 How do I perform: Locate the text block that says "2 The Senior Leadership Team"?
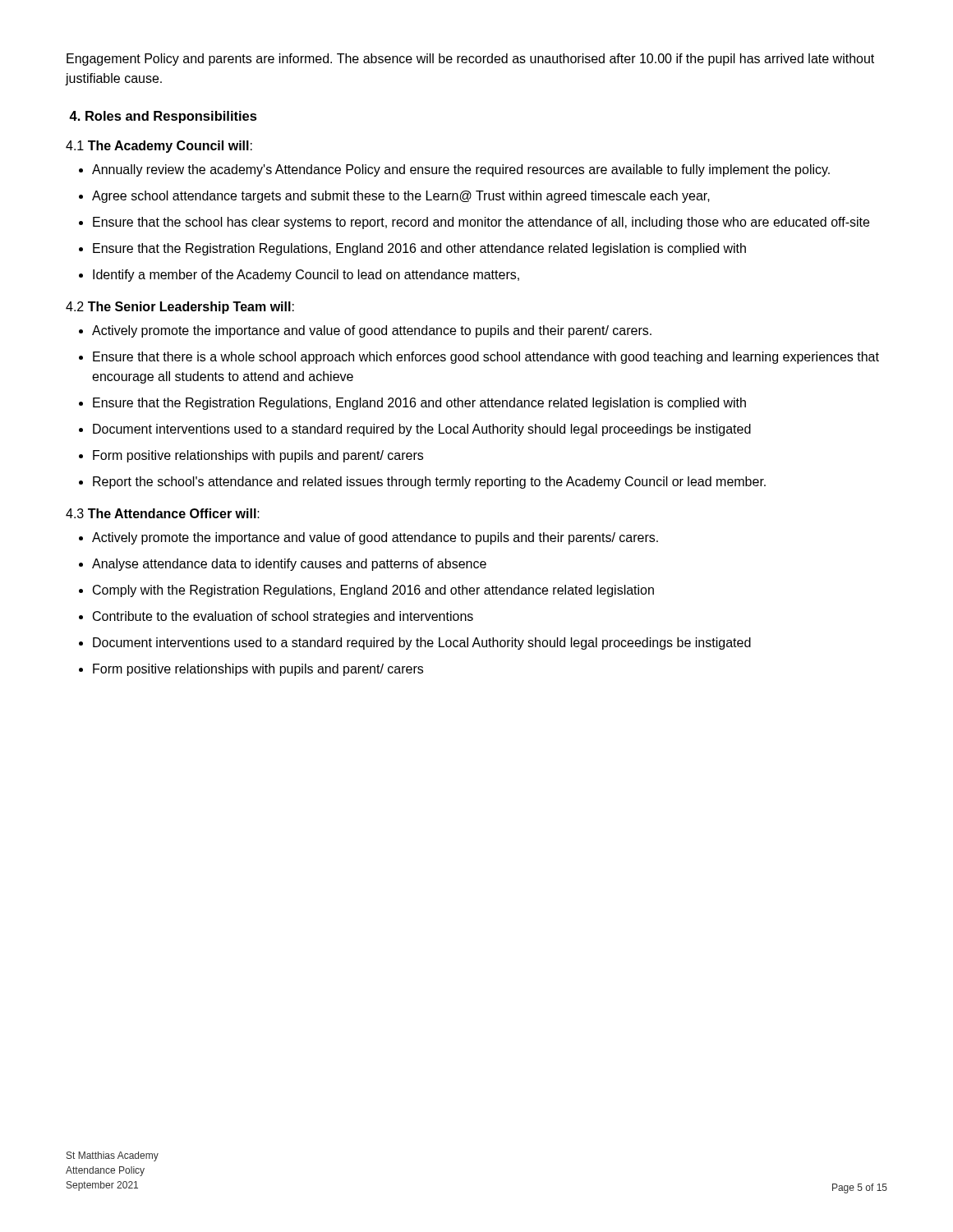[x=180, y=307]
